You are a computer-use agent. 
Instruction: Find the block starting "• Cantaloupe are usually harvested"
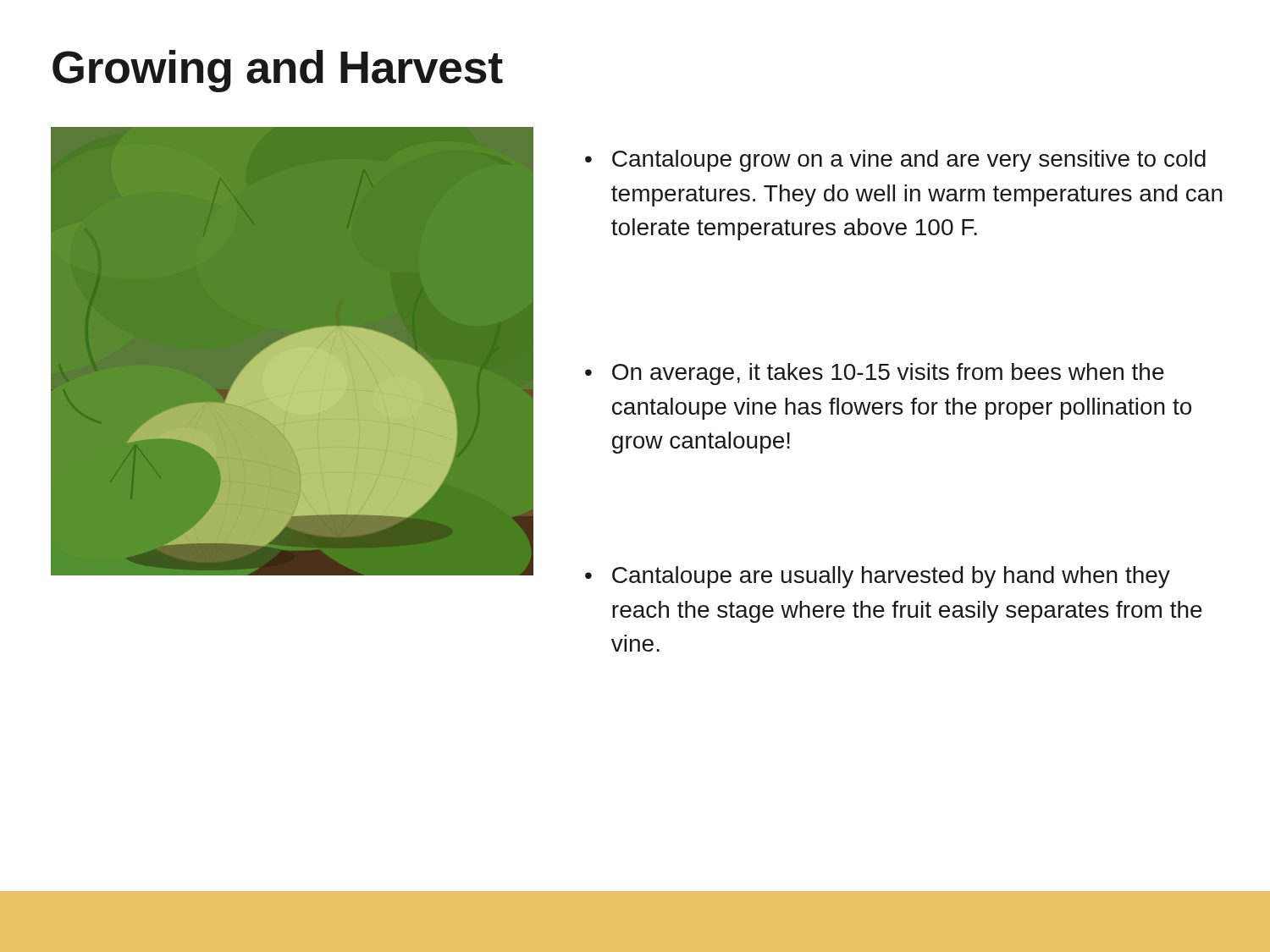point(906,610)
